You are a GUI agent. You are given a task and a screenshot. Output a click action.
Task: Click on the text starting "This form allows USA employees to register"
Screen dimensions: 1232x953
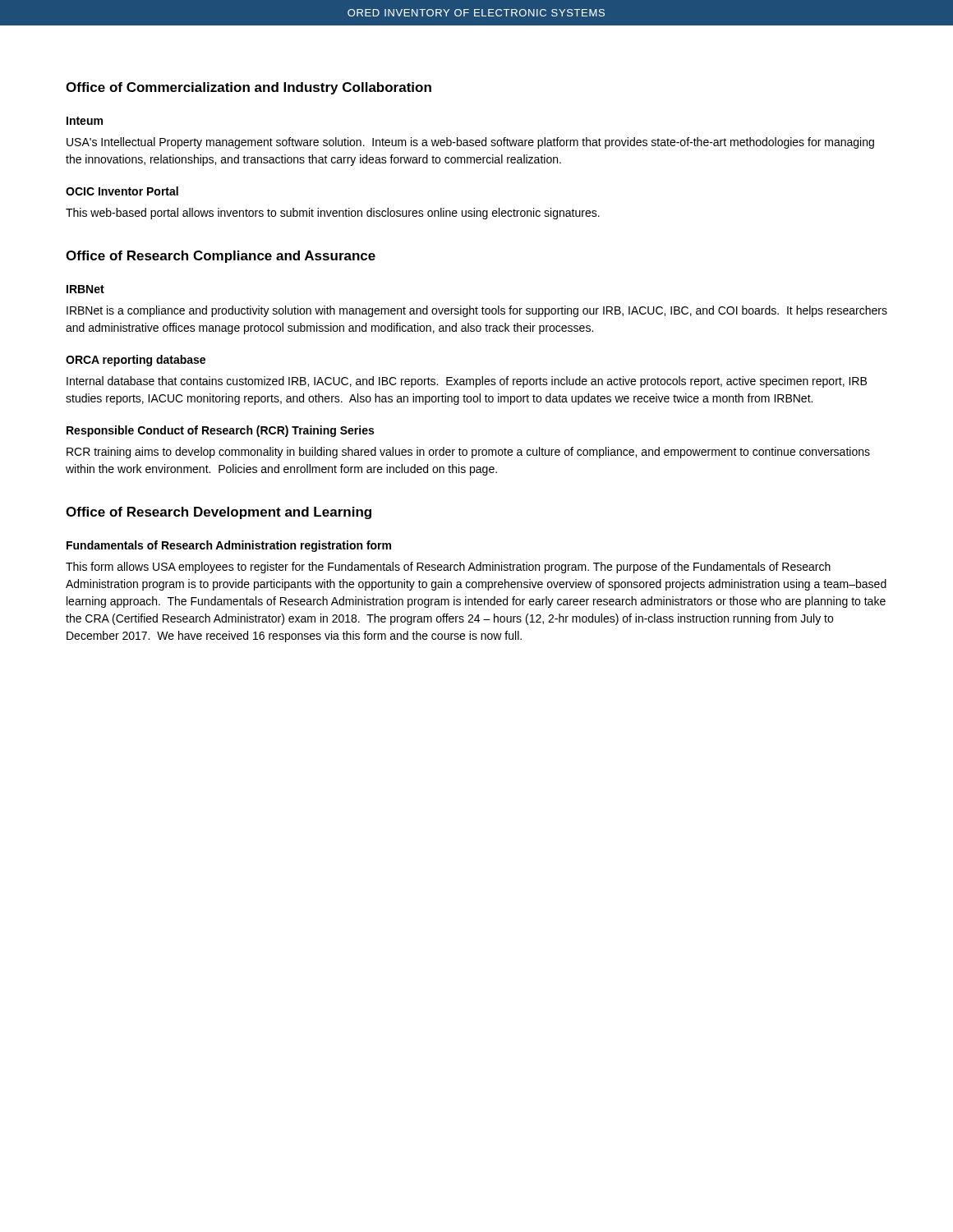coord(476,601)
